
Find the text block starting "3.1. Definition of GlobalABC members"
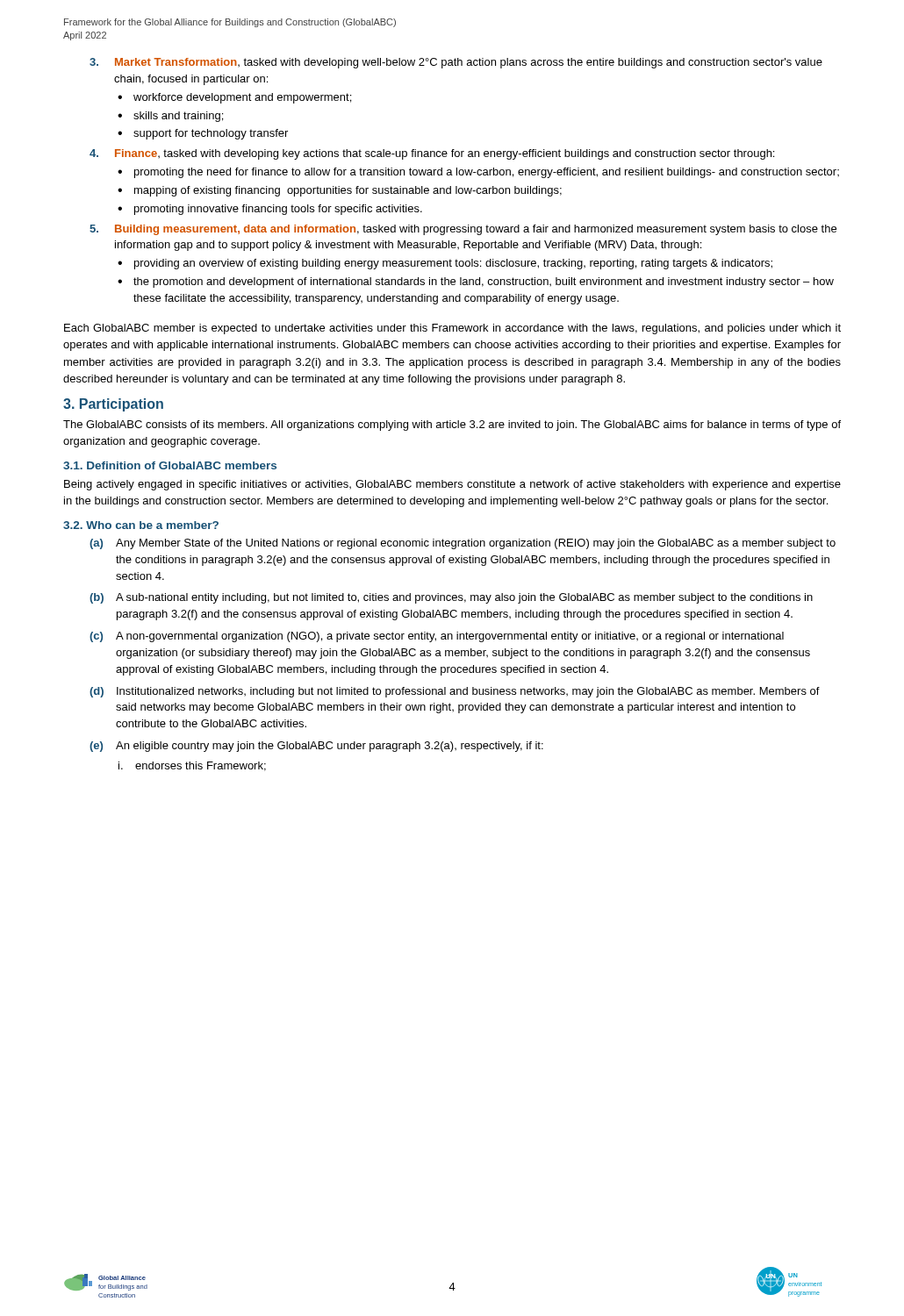(170, 465)
